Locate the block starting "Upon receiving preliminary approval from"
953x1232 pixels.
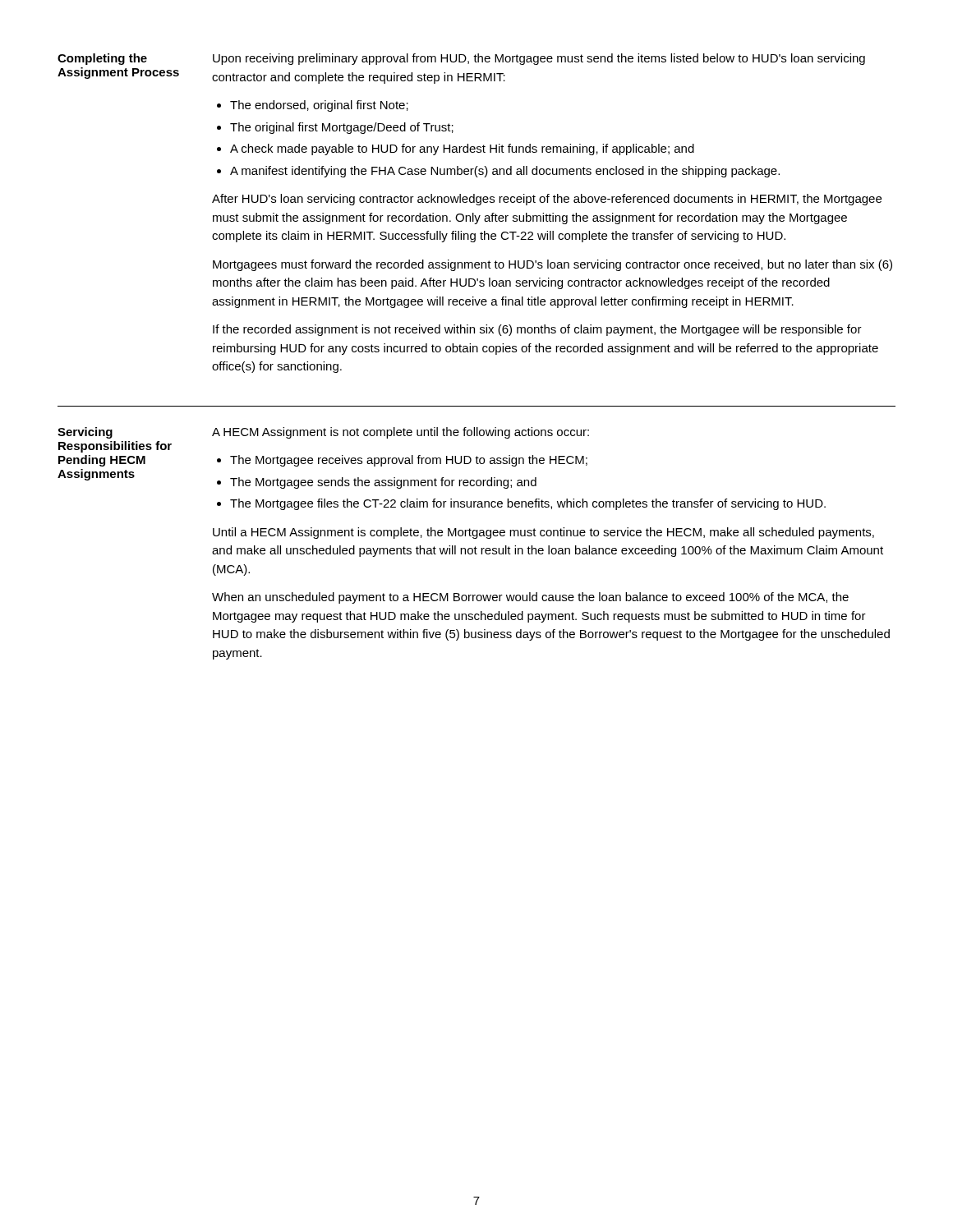pyautogui.click(x=554, y=68)
